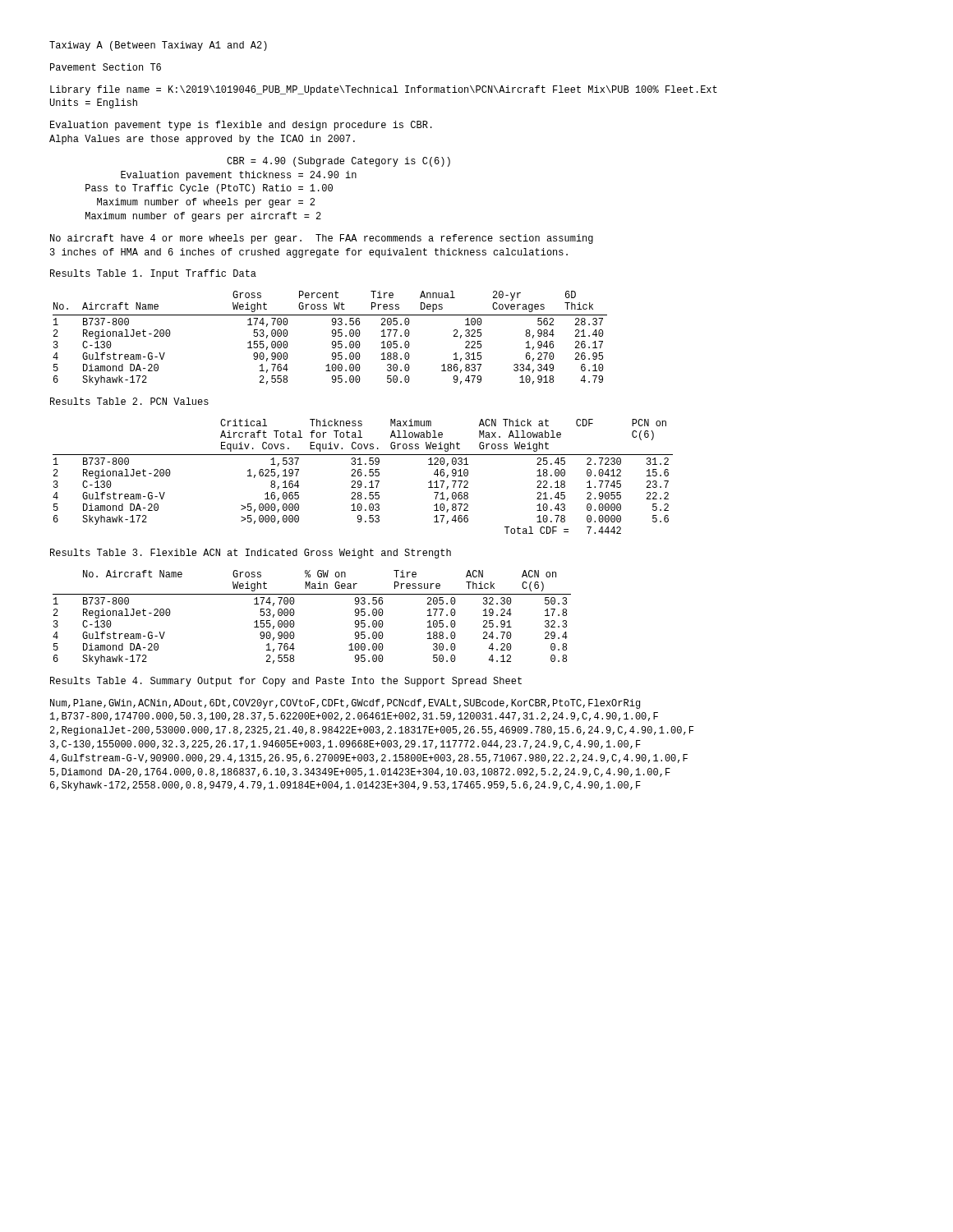Click on the table containing "Gross Wt"

coord(476,338)
